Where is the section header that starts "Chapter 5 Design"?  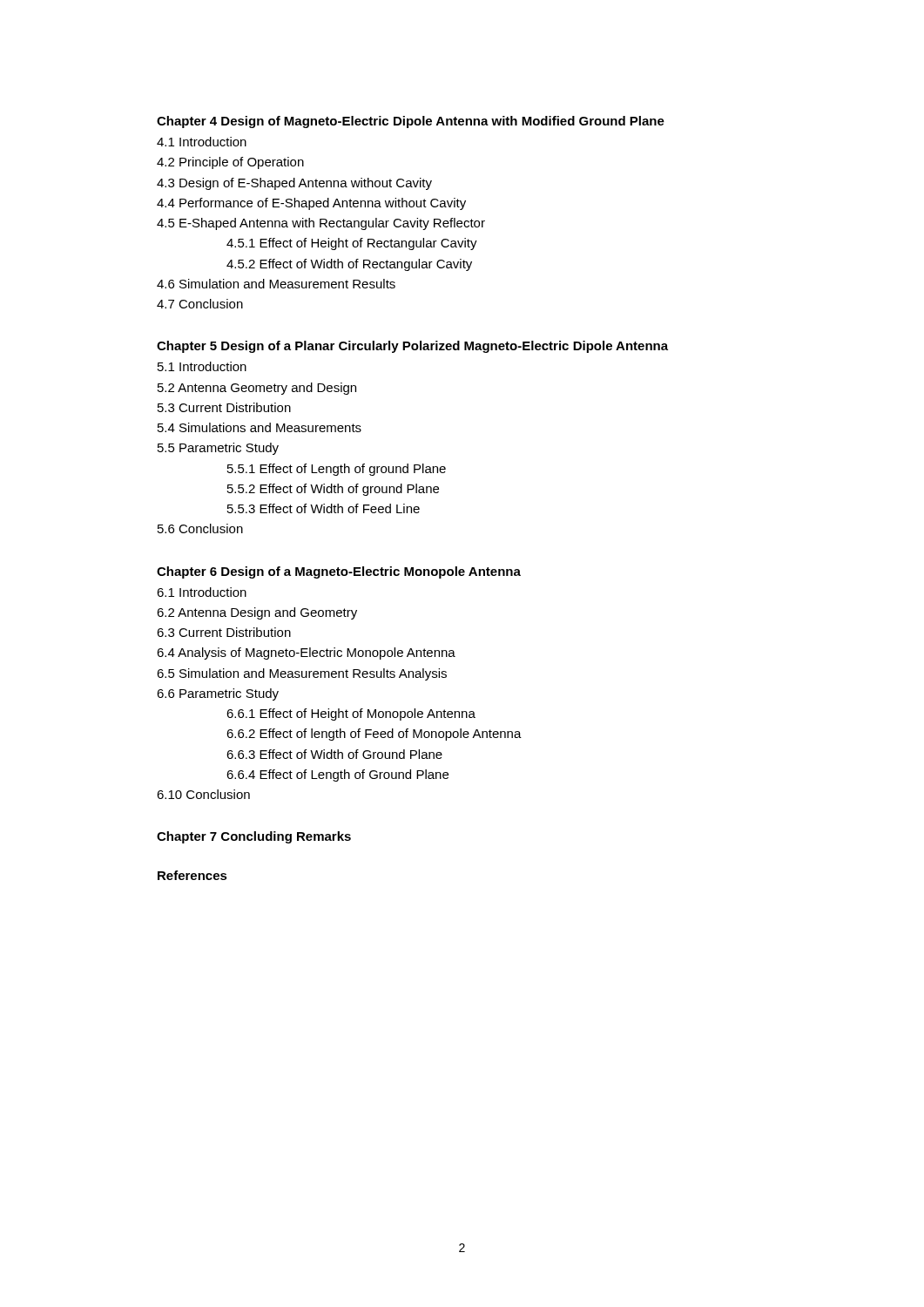(412, 346)
